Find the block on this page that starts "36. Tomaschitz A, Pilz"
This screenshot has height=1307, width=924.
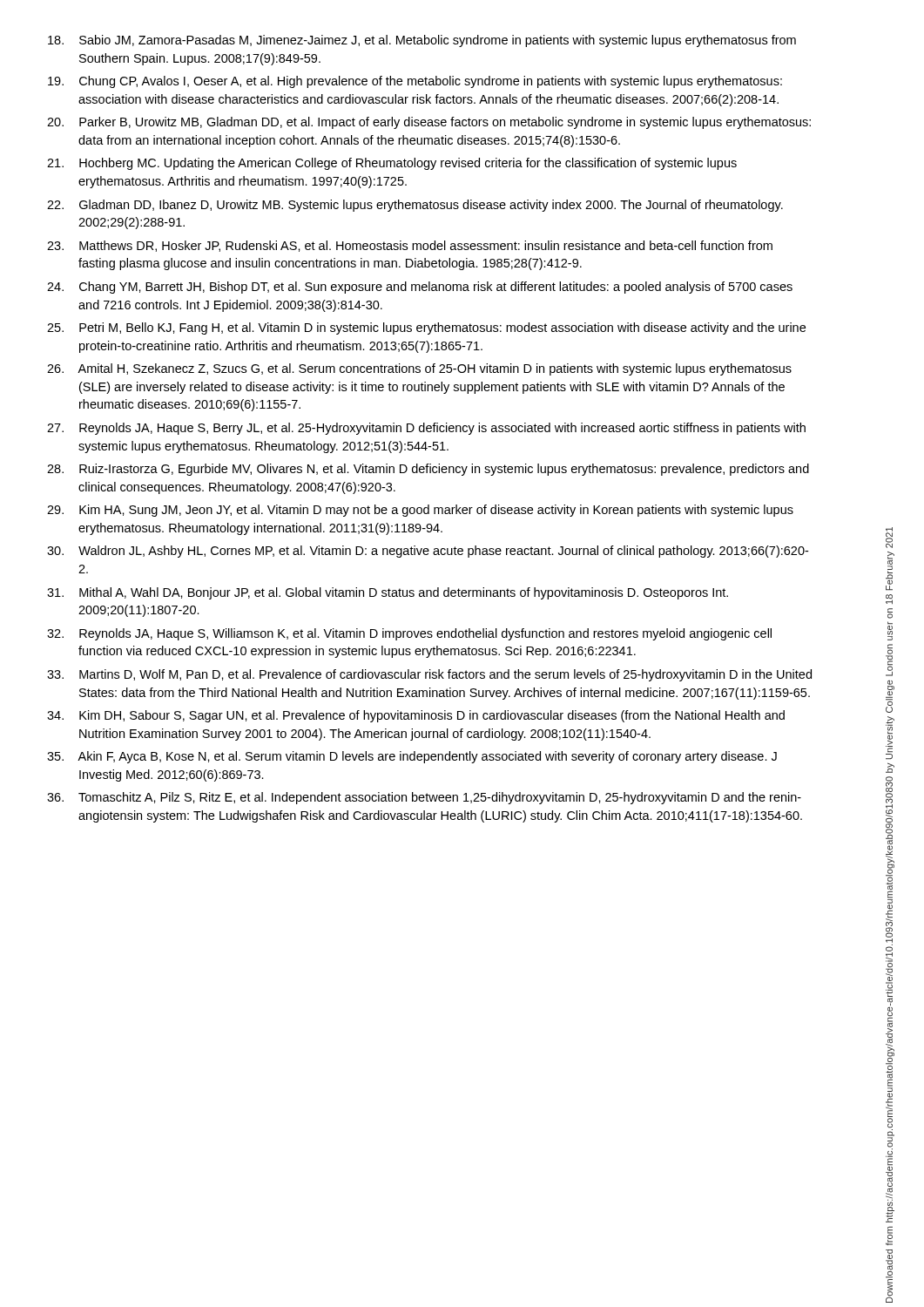[x=425, y=807]
